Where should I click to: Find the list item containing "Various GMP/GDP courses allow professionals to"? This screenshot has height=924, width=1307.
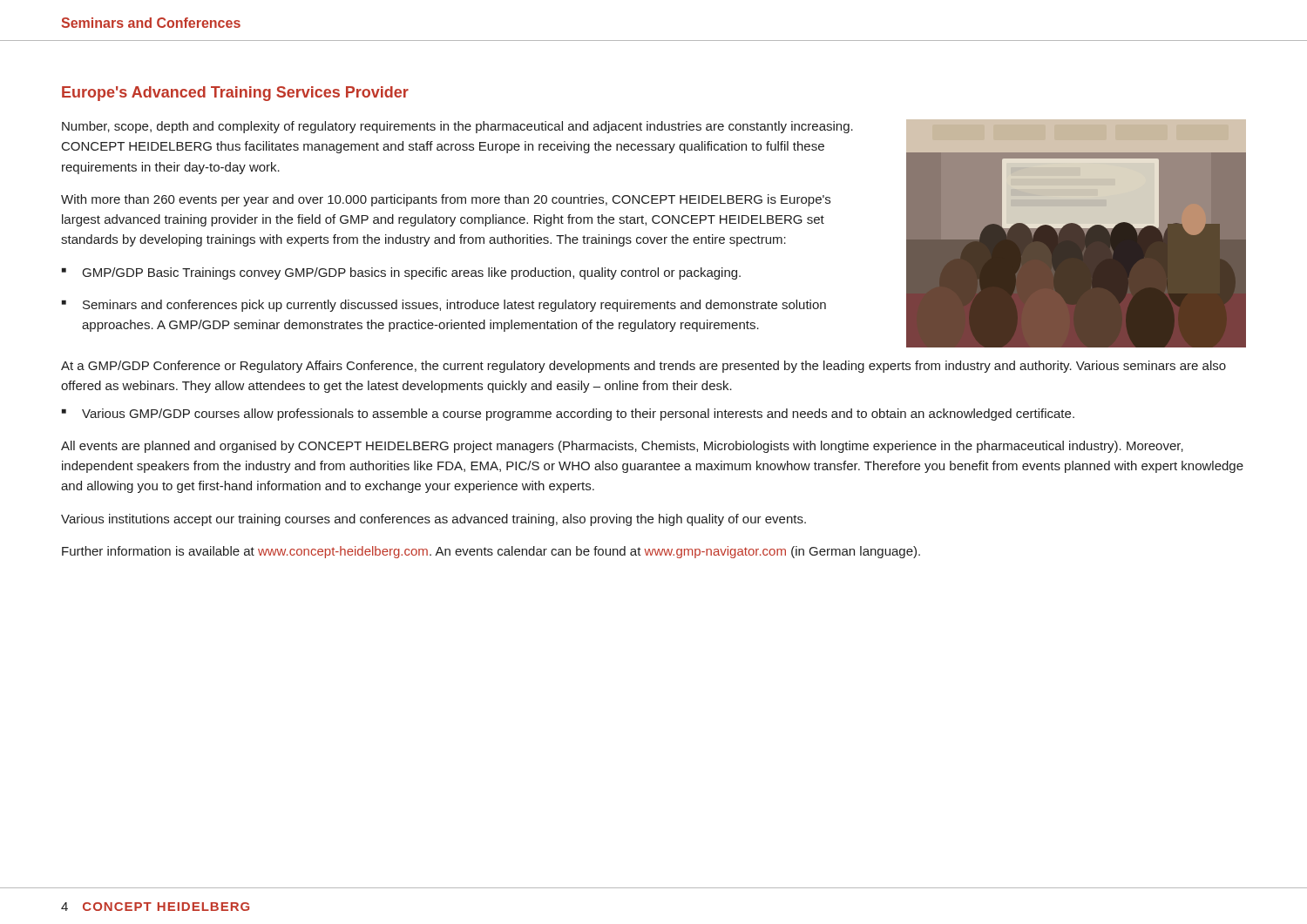click(579, 413)
